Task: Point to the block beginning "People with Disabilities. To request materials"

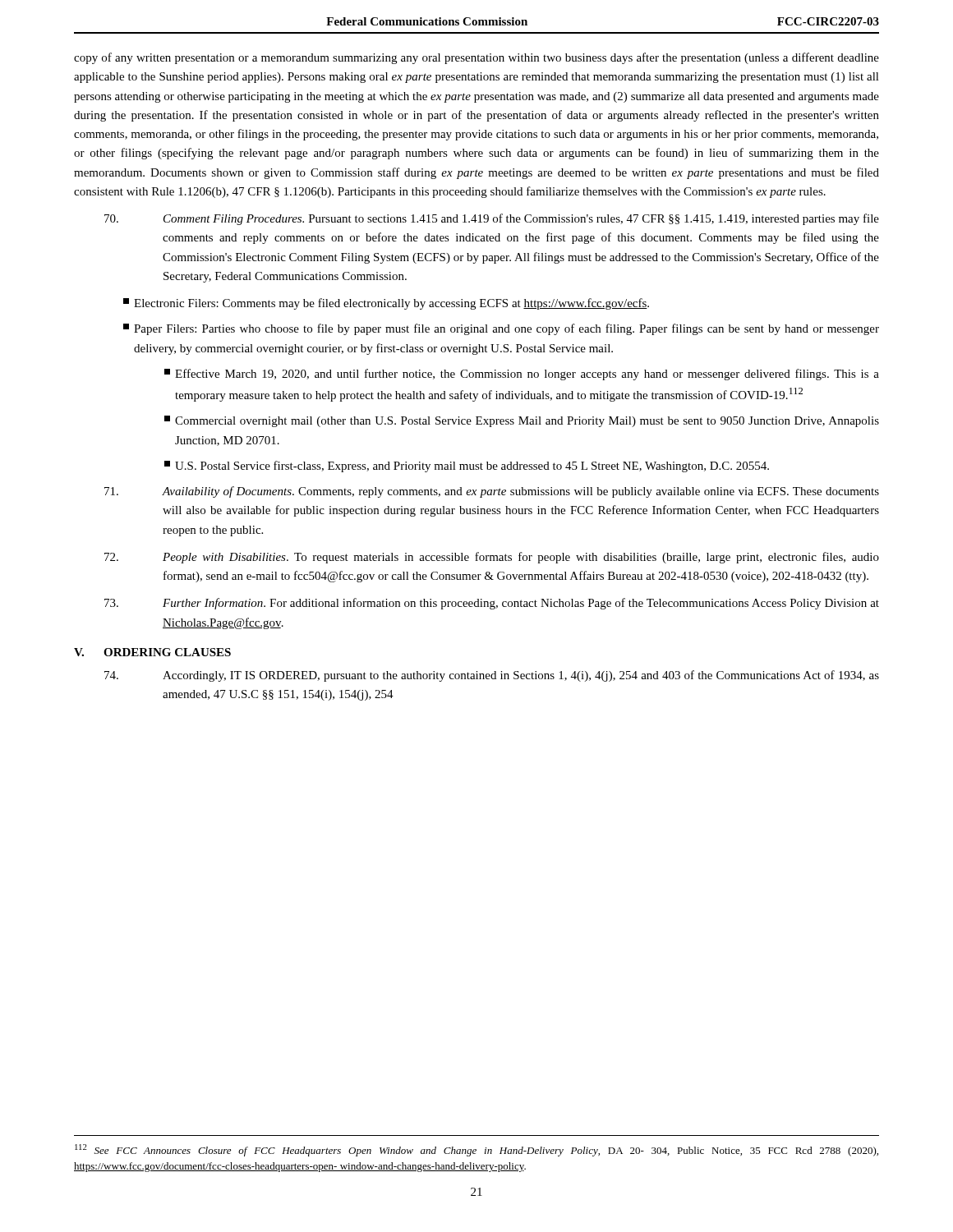Action: tap(476, 567)
